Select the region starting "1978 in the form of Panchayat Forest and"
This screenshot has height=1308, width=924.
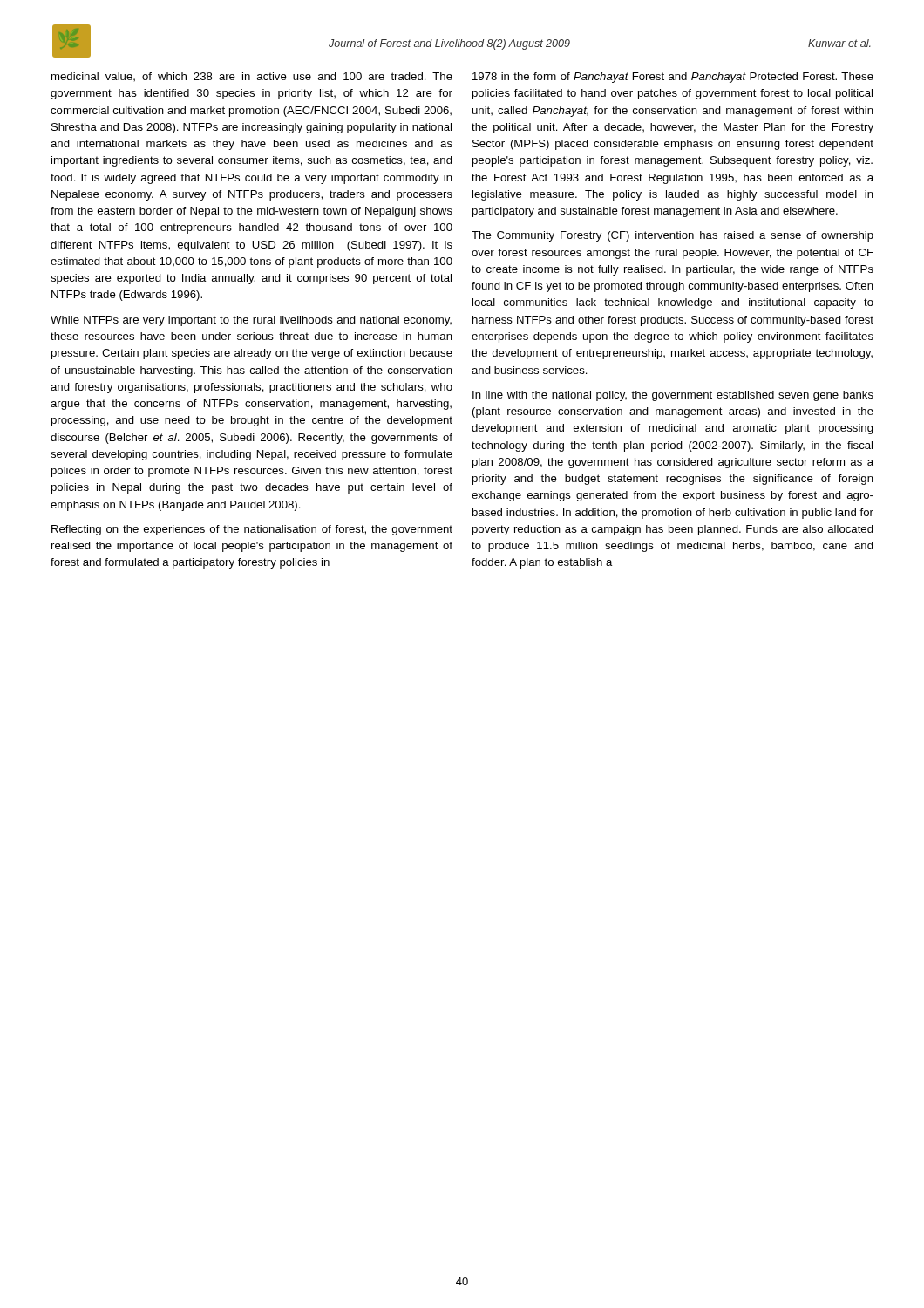(673, 319)
